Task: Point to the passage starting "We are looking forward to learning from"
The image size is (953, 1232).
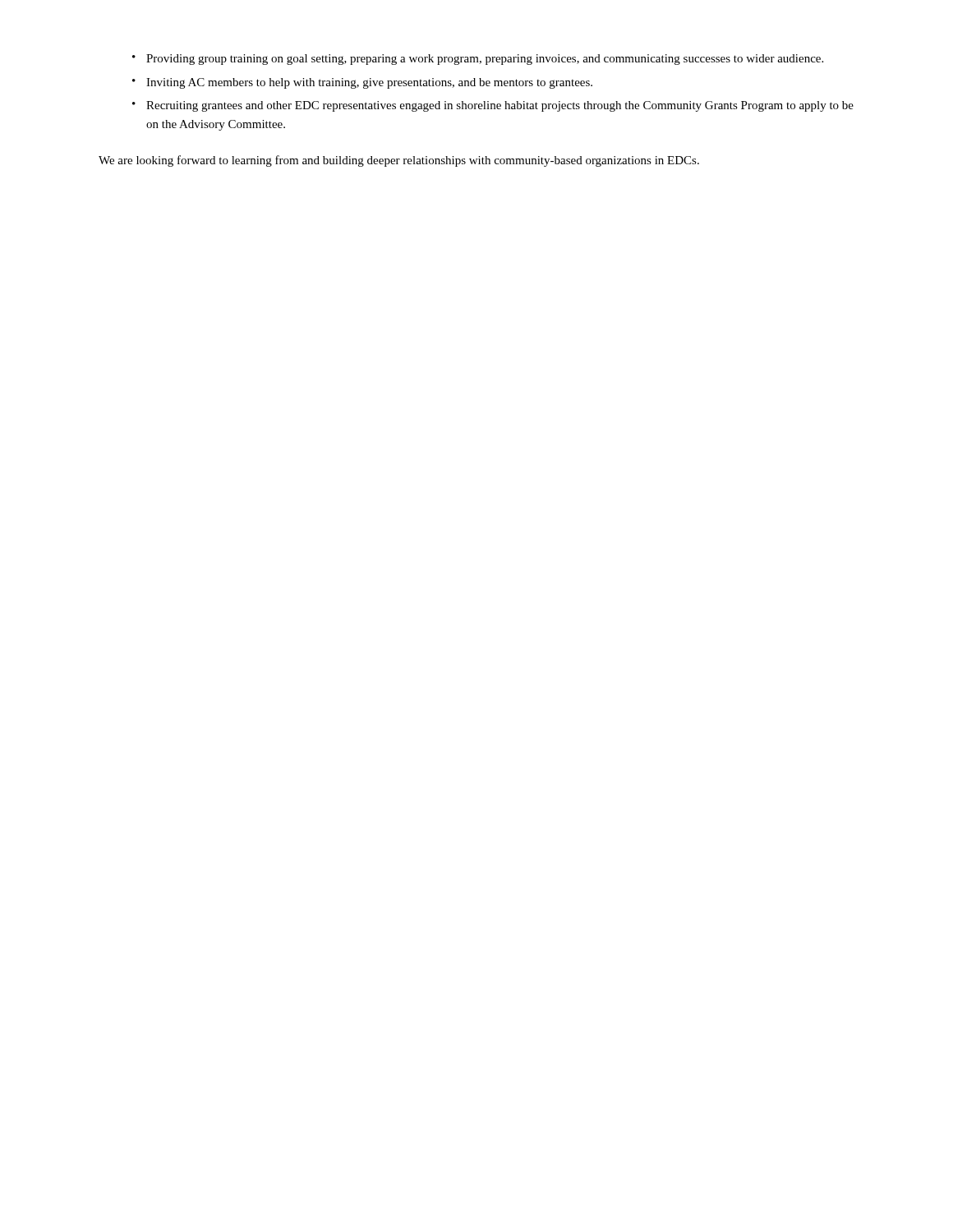Action: pyautogui.click(x=399, y=160)
